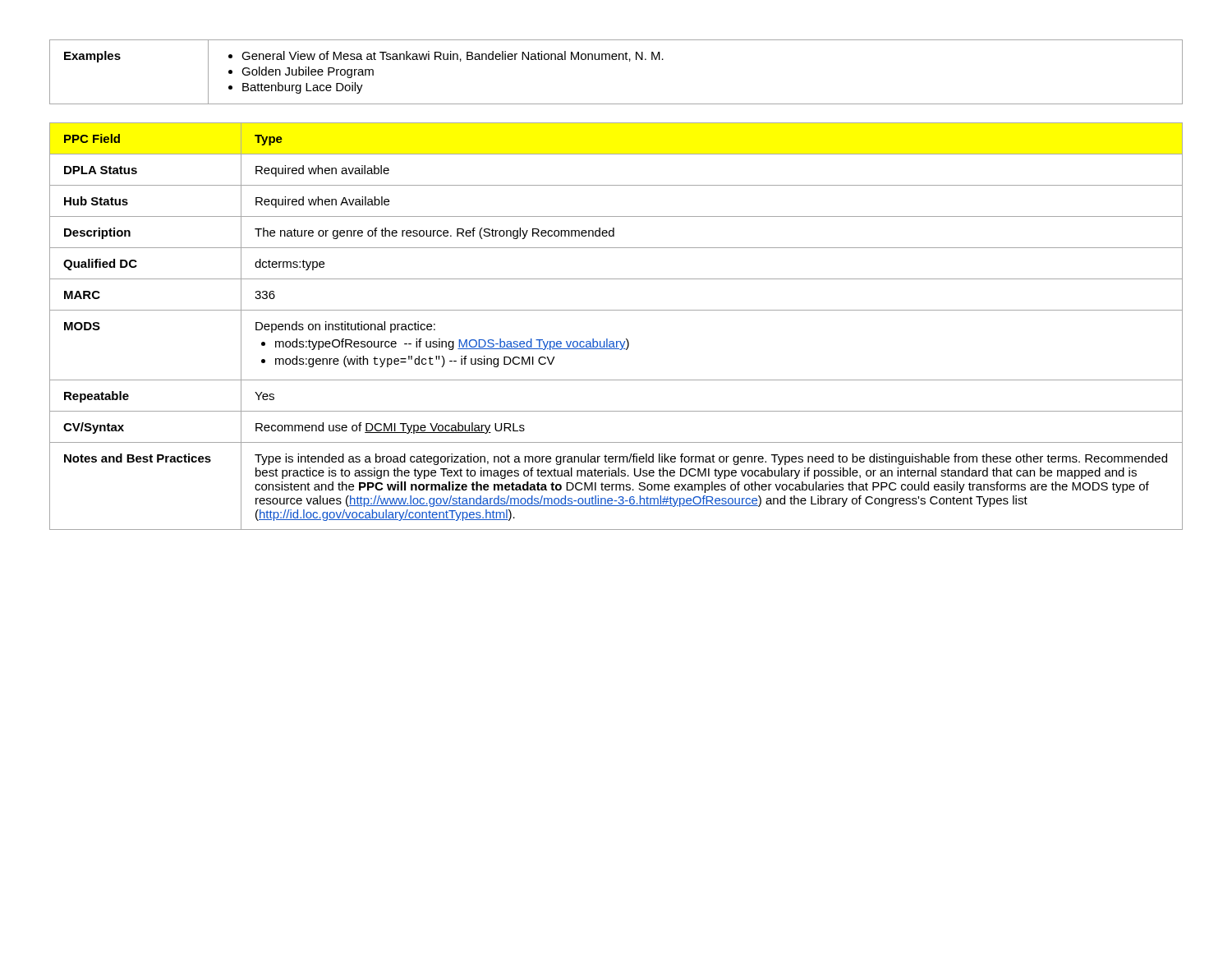Select the table that reads "General View of Mesa"
Viewport: 1232px width, 953px height.
[x=616, y=72]
